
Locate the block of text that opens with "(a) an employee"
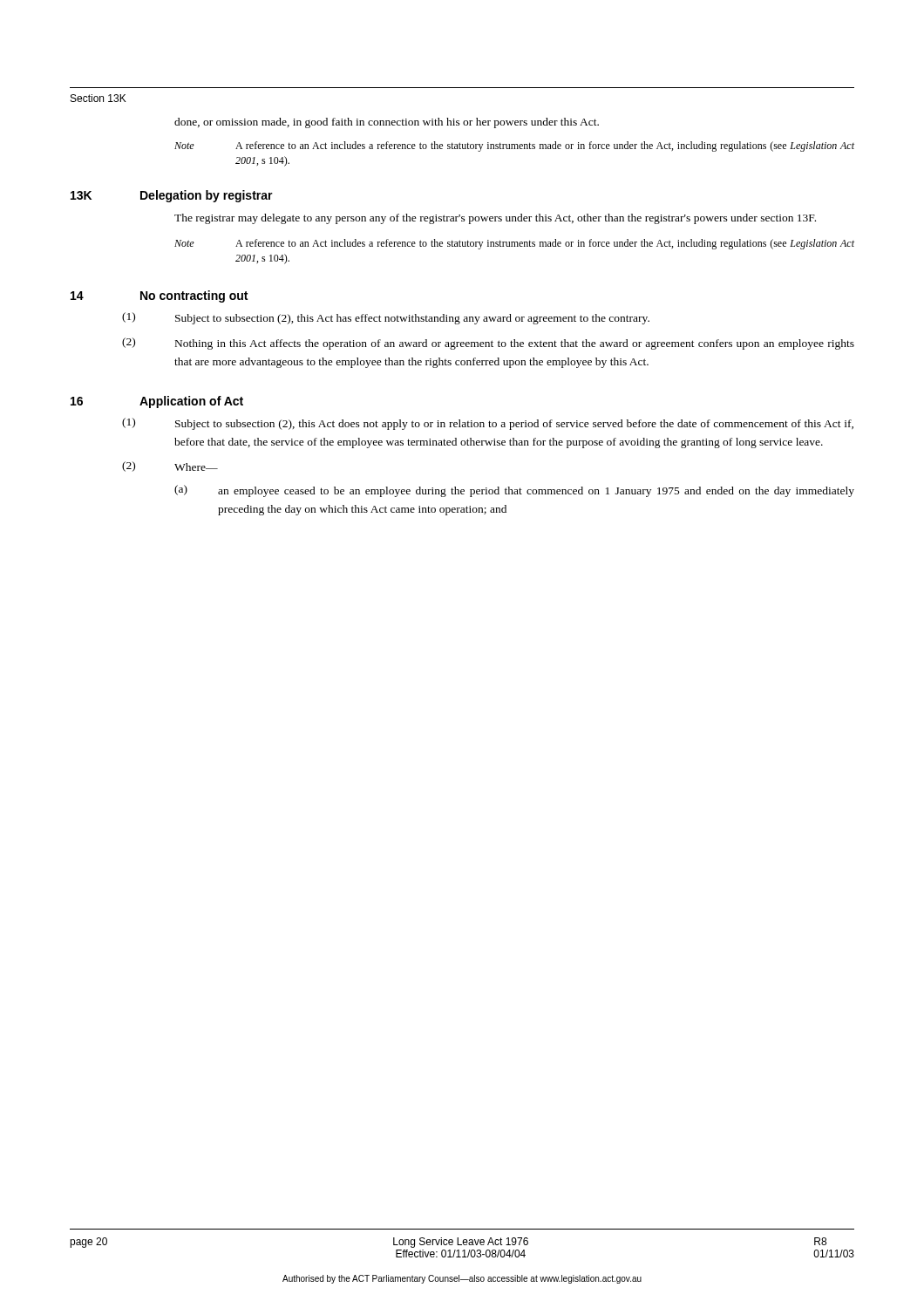click(x=514, y=500)
